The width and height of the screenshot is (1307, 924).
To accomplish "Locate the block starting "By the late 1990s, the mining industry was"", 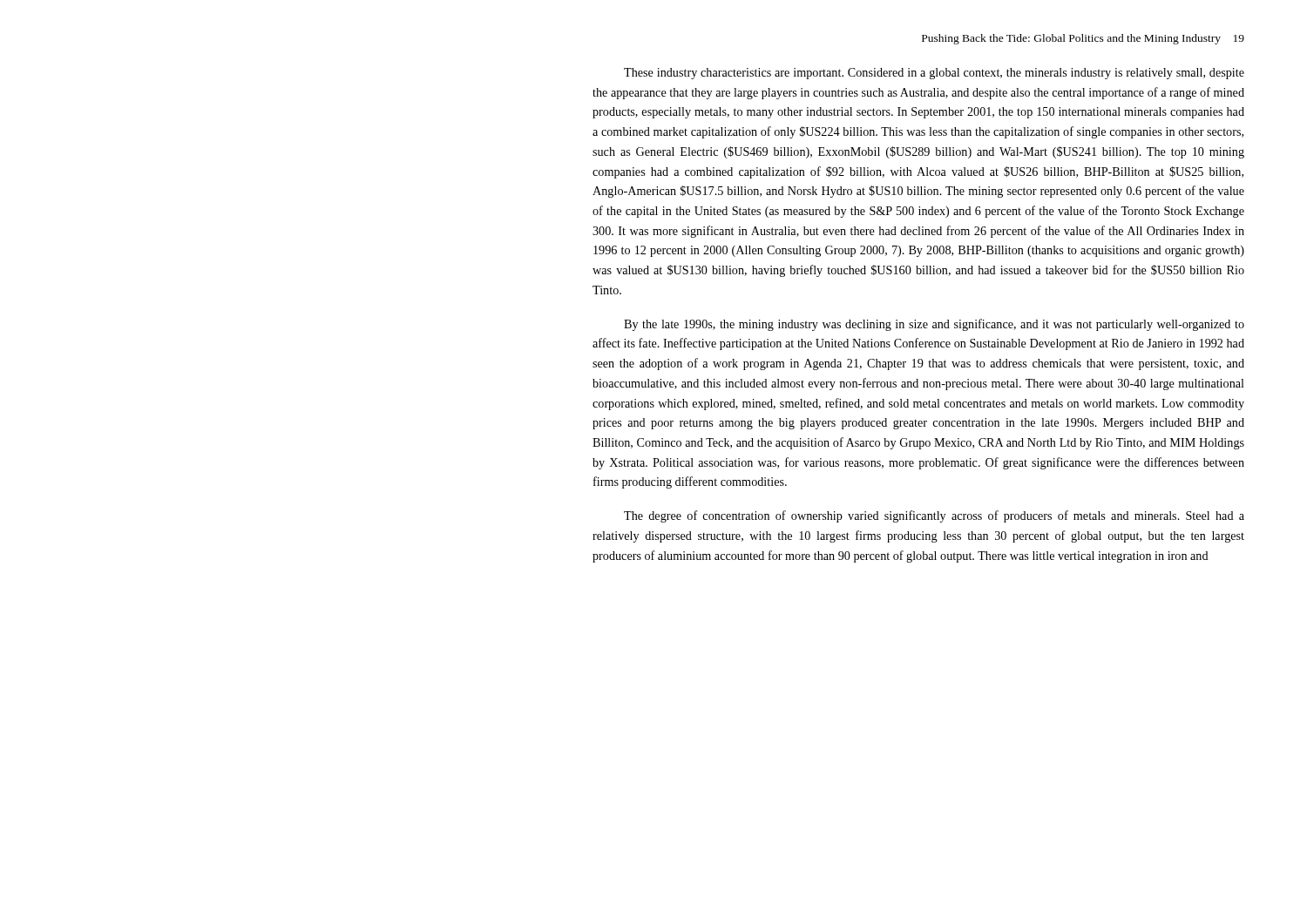I will [x=918, y=403].
